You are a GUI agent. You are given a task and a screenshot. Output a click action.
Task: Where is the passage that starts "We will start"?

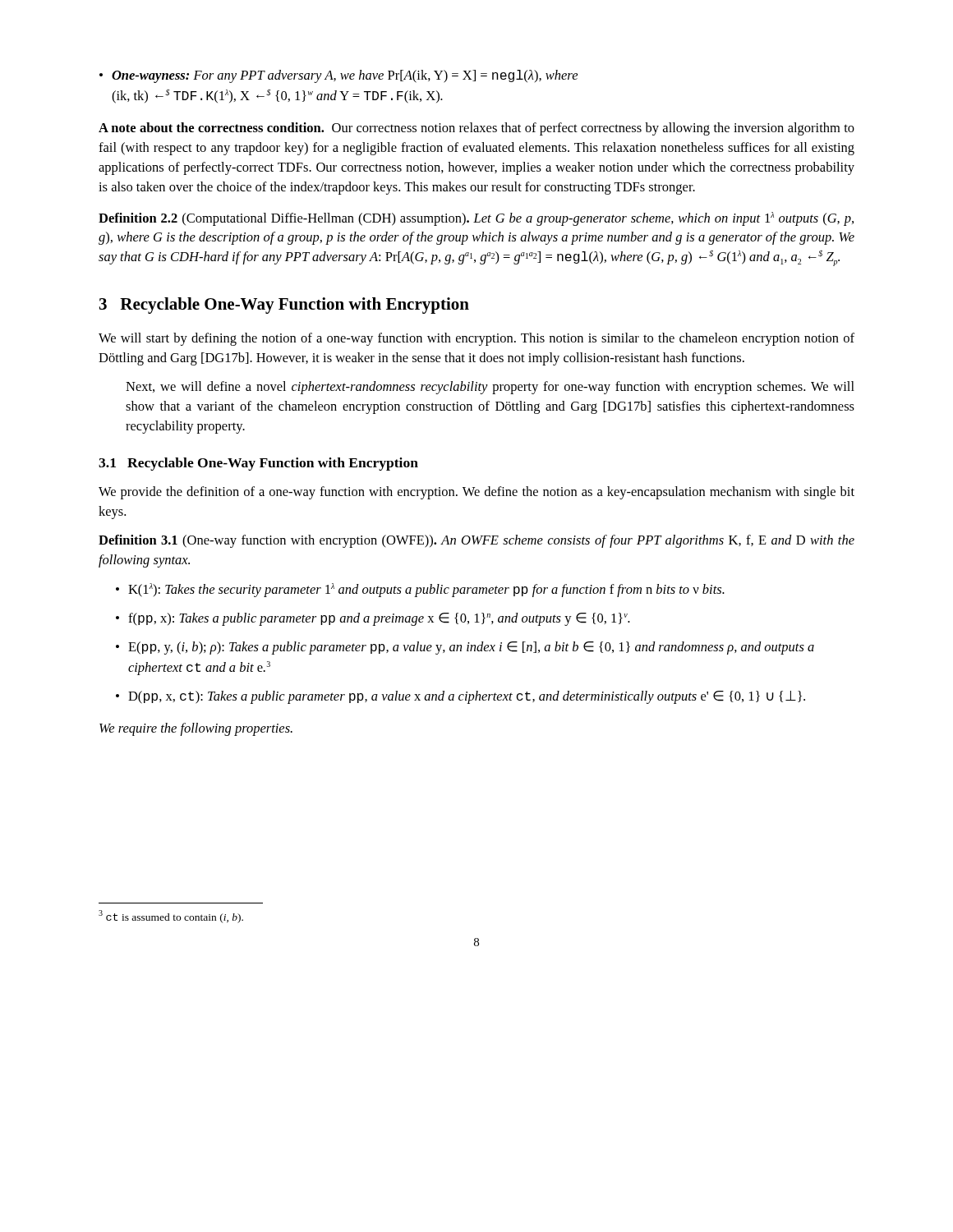(476, 348)
